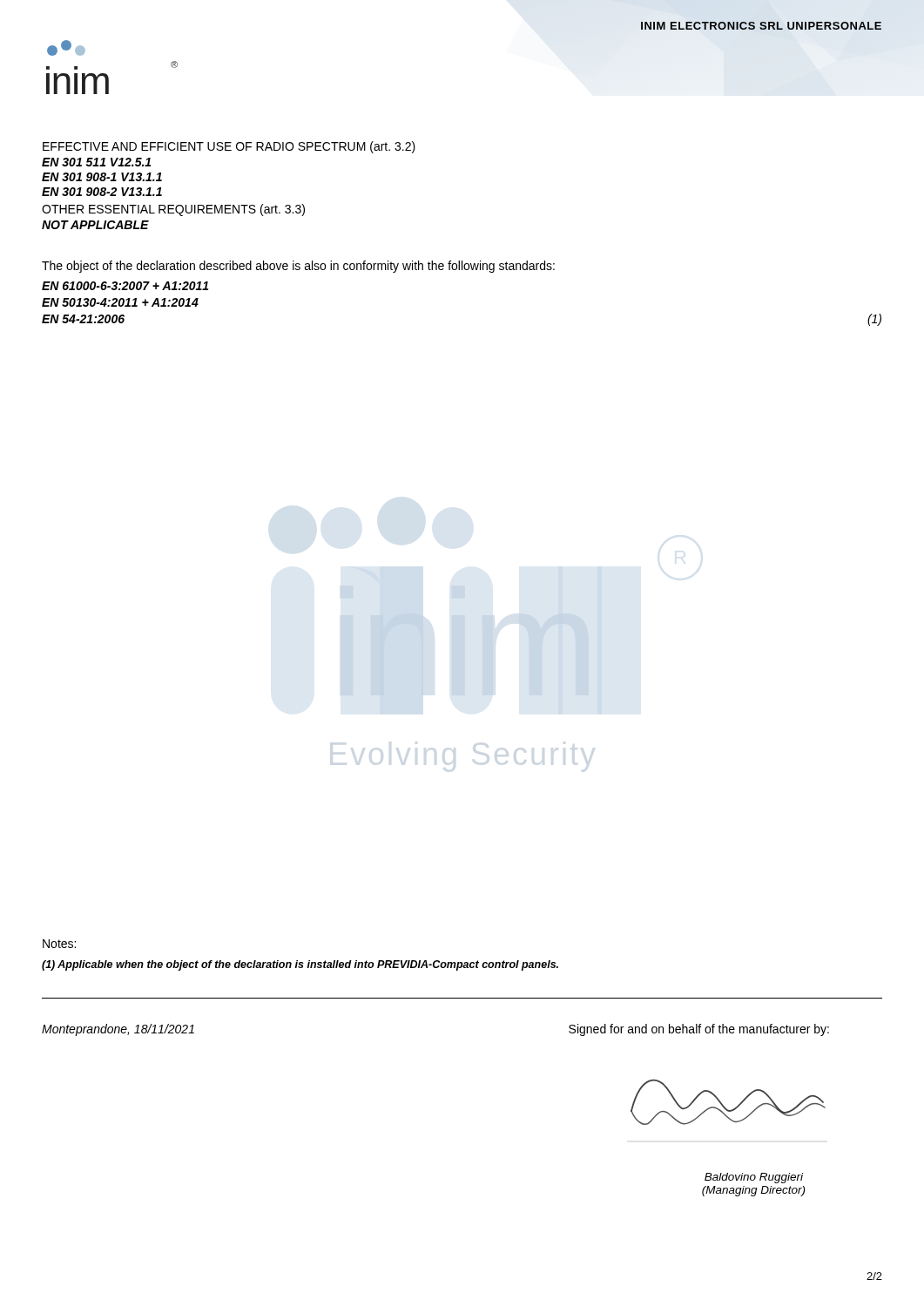Find the list item that reads "EN 54-21:2006 (1)"

coord(77,319)
